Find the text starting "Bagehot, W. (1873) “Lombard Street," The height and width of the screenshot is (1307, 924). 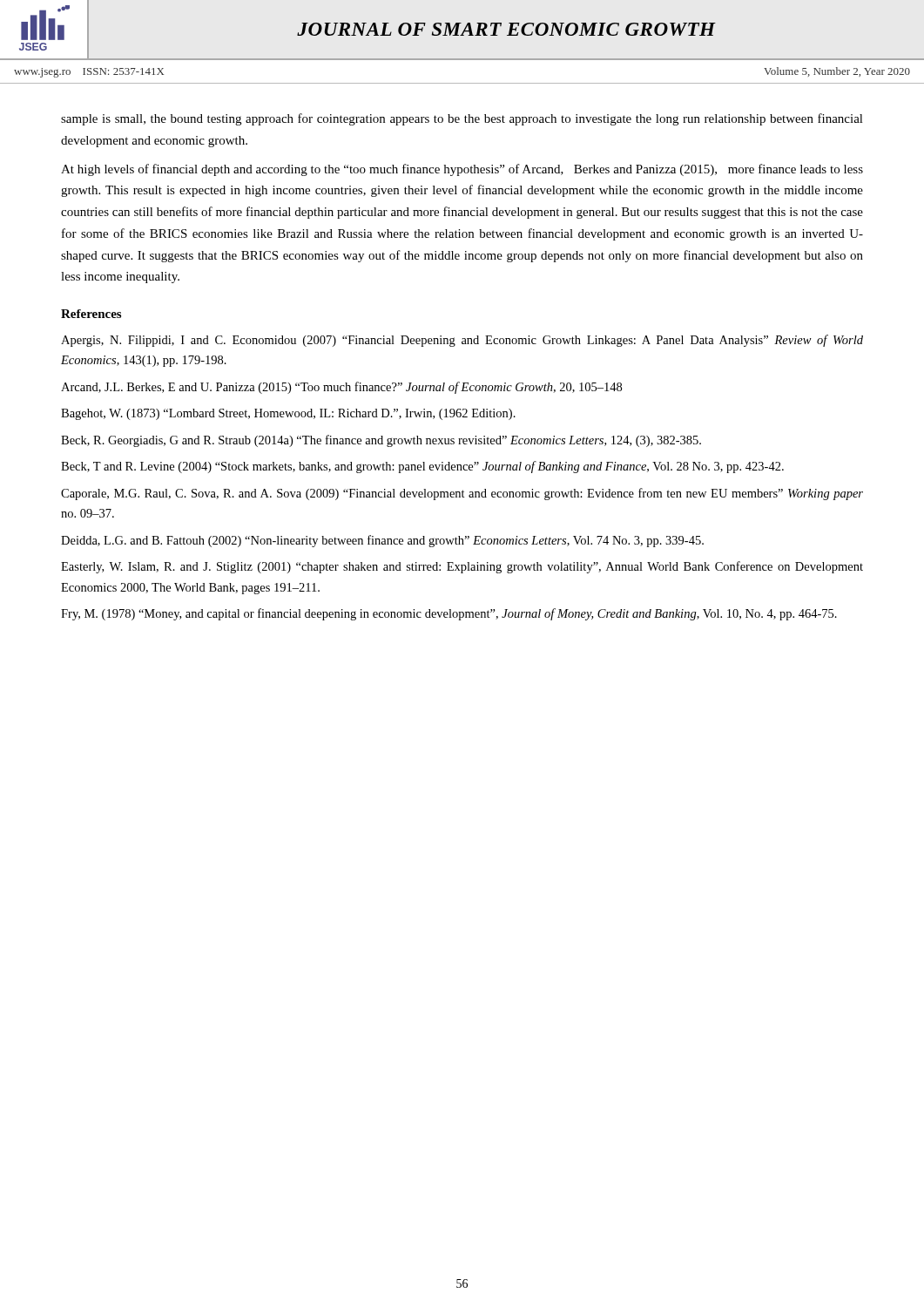pos(288,413)
